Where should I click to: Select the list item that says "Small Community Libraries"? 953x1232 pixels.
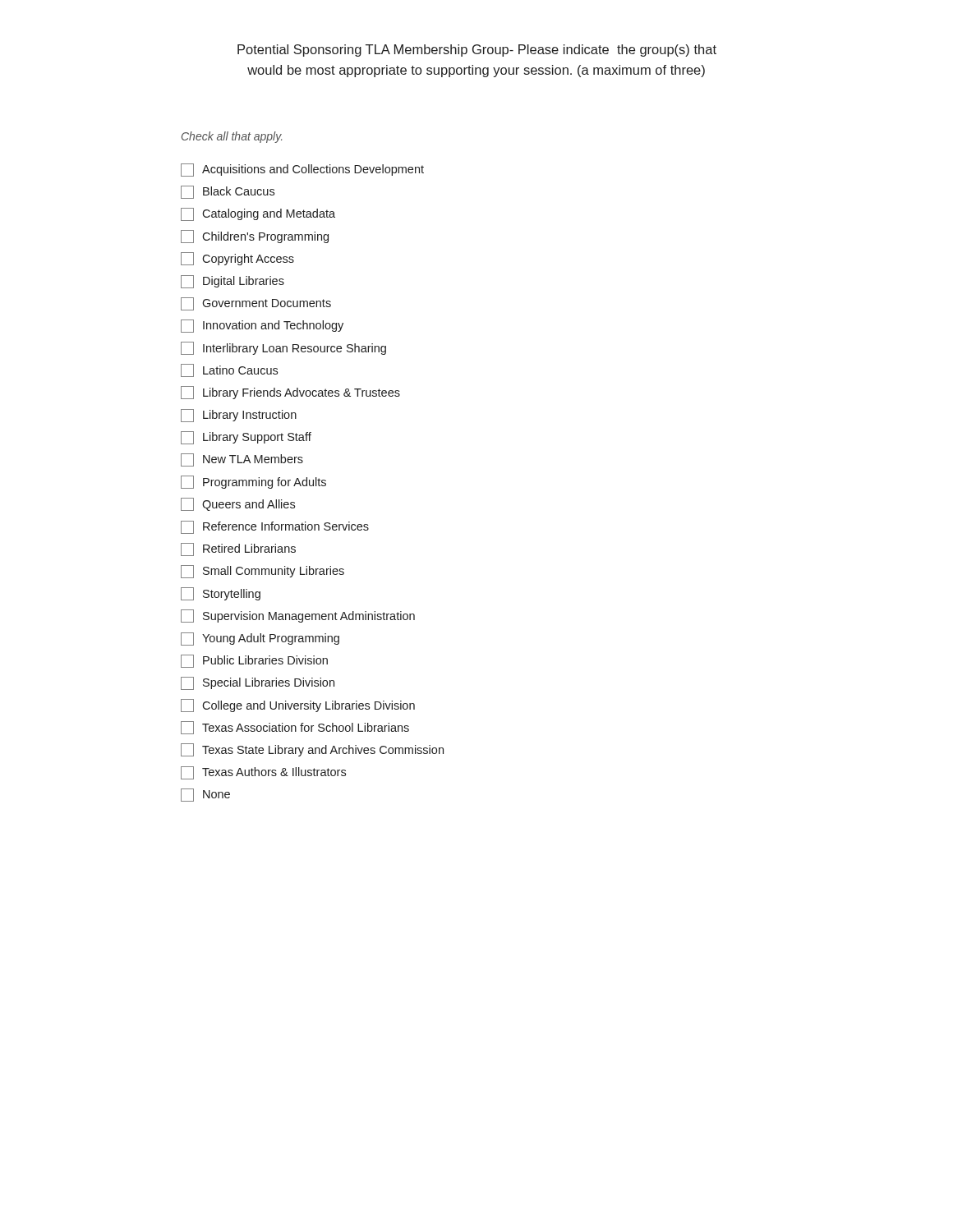263,571
